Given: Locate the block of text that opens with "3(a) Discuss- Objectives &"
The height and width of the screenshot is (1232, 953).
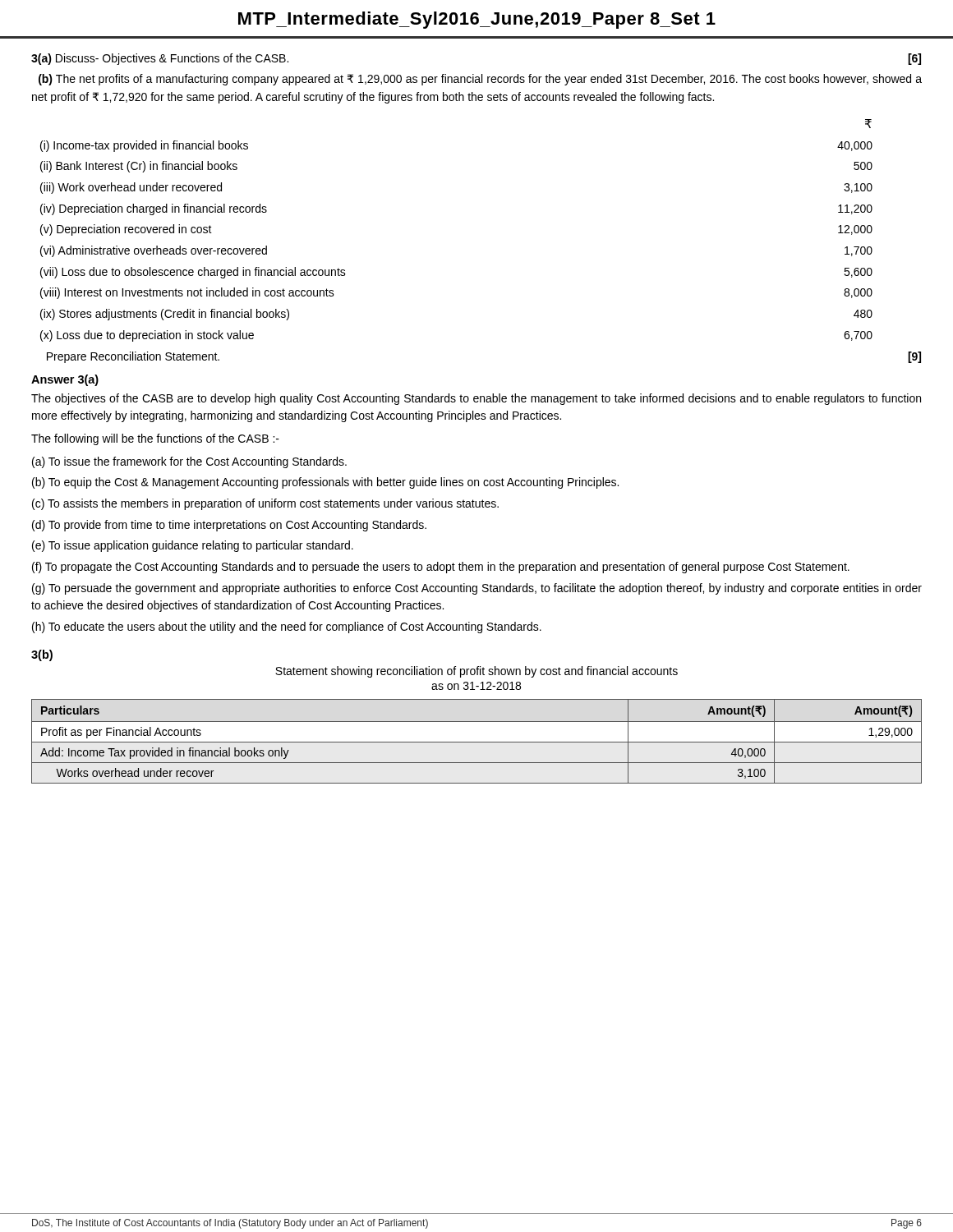Looking at the screenshot, I should (163, 60).
